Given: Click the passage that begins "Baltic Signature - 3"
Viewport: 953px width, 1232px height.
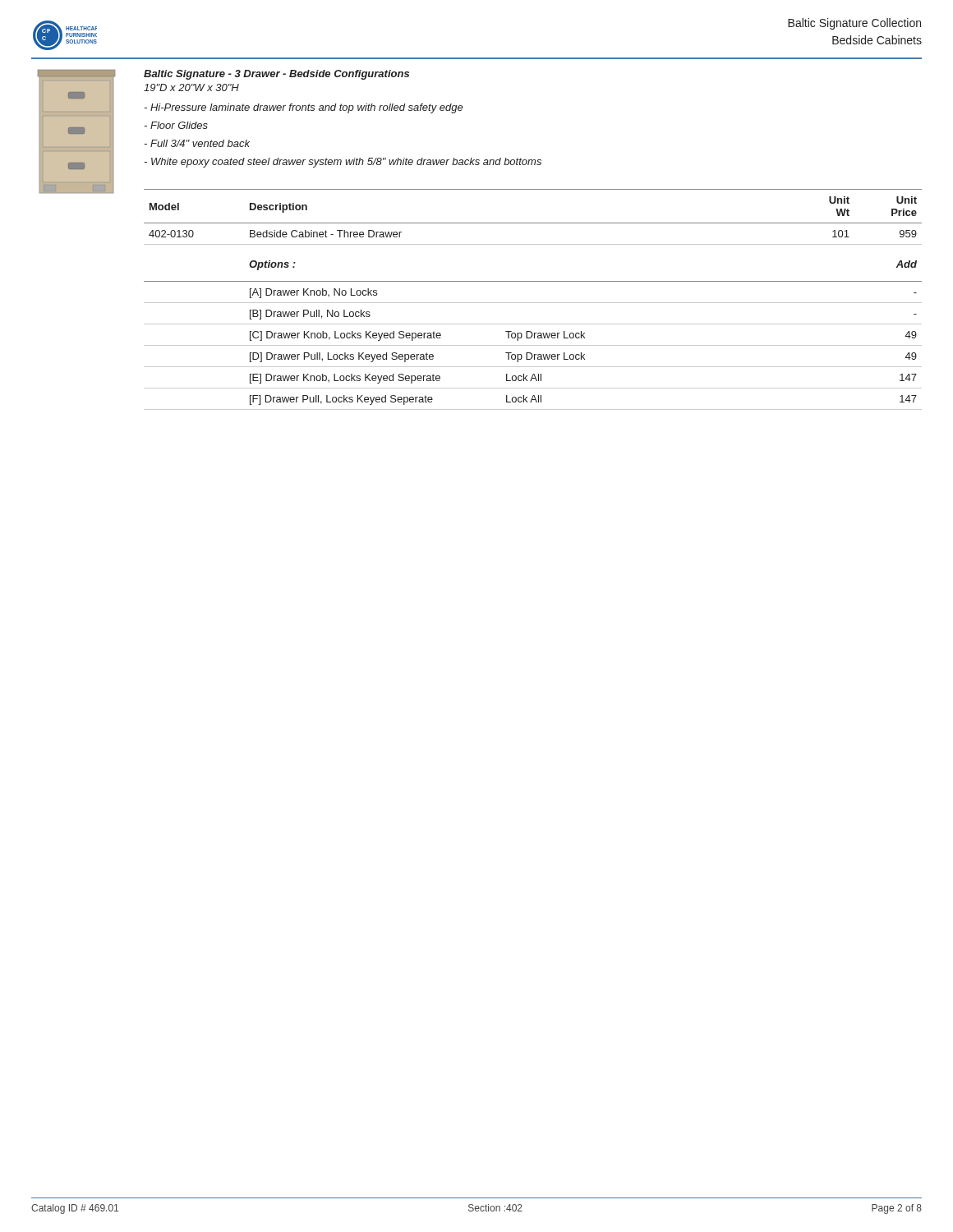Looking at the screenshot, I should (x=276, y=75).
